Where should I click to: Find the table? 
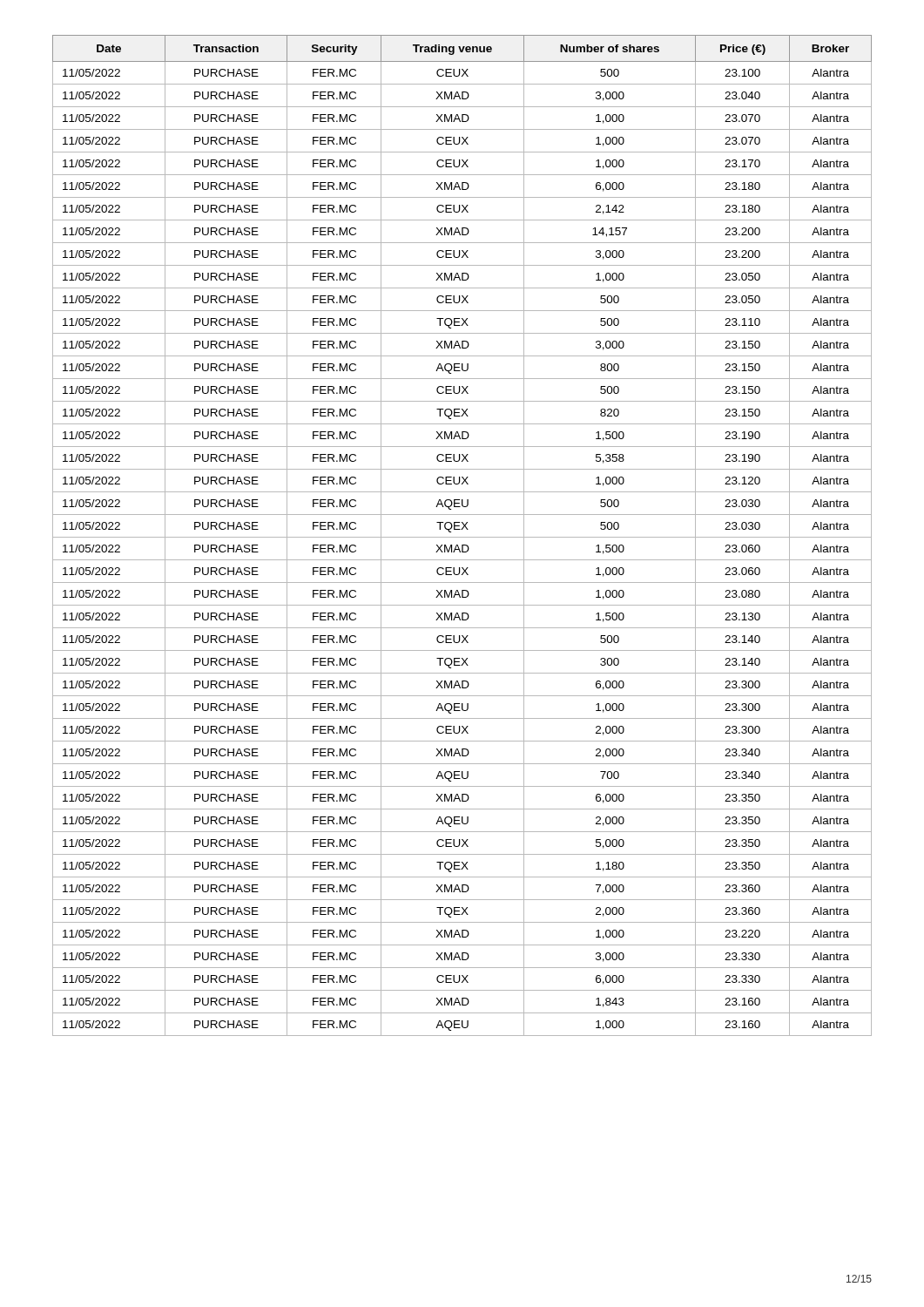pyautogui.click(x=462, y=535)
